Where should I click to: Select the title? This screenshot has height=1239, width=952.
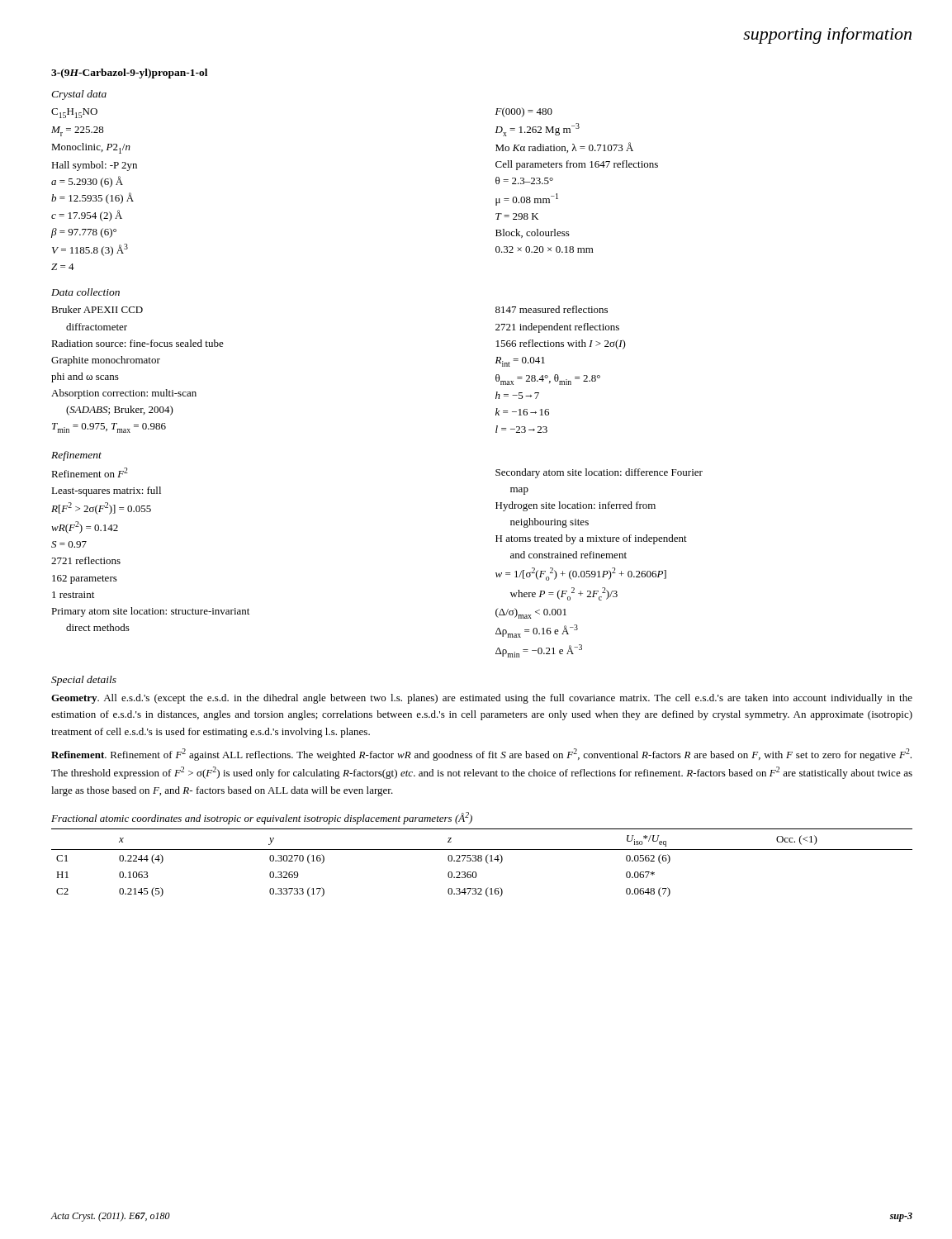[129, 72]
